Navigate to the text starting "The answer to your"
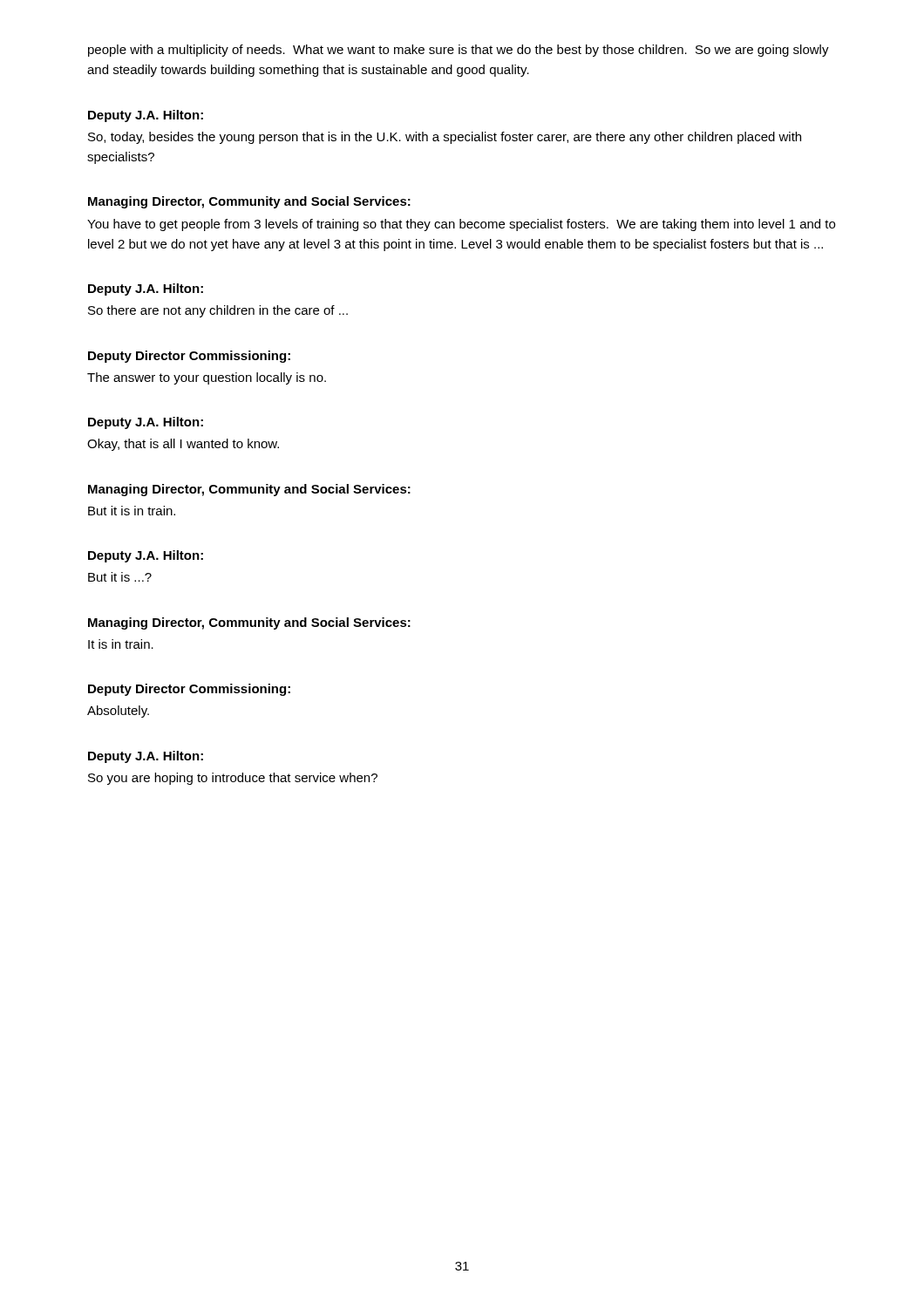 click(207, 377)
